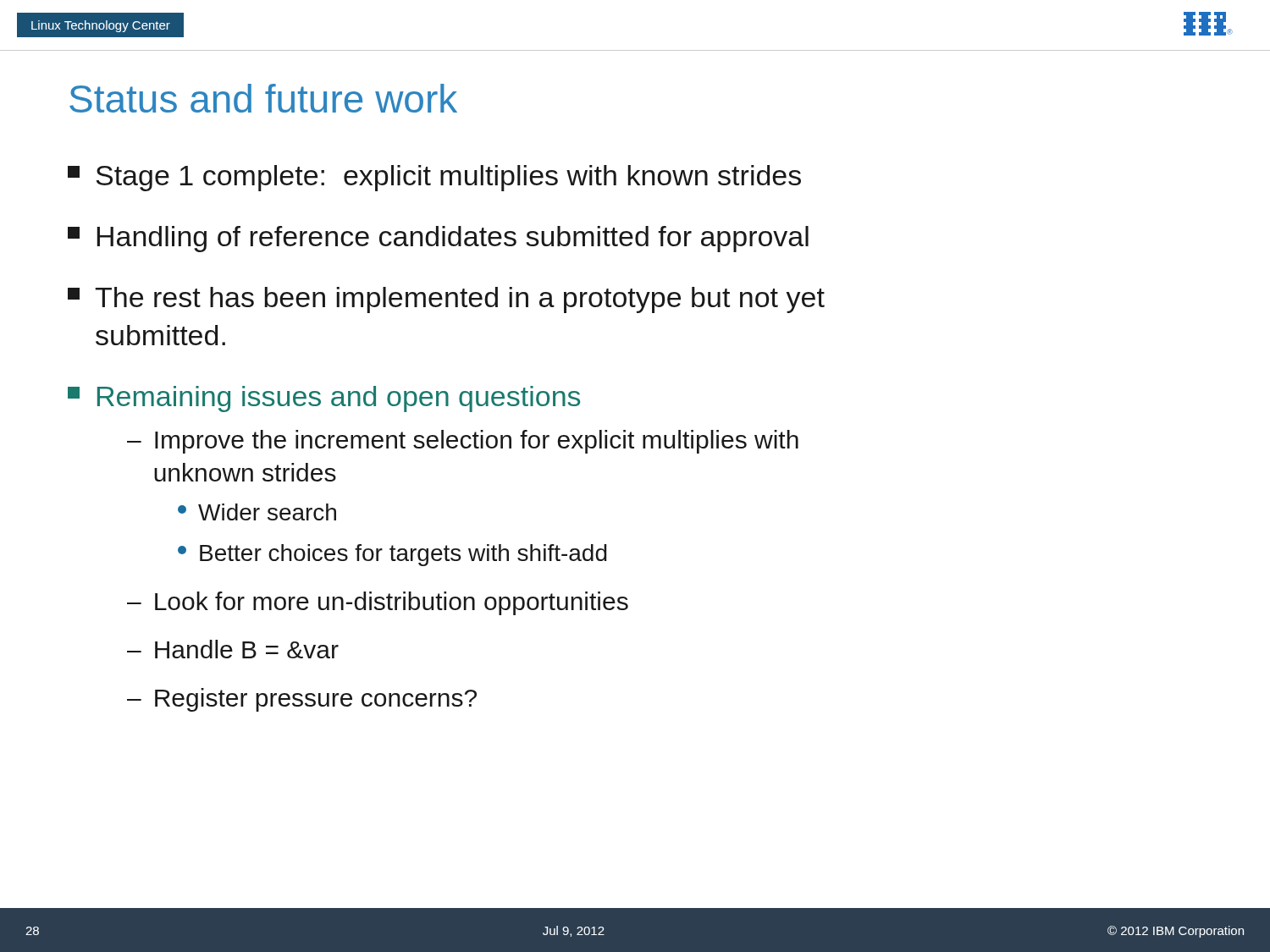The width and height of the screenshot is (1270, 952).
Task: Find the list item that reads "– Register pressure concerns?"
Action: pyautogui.click(x=302, y=697)
